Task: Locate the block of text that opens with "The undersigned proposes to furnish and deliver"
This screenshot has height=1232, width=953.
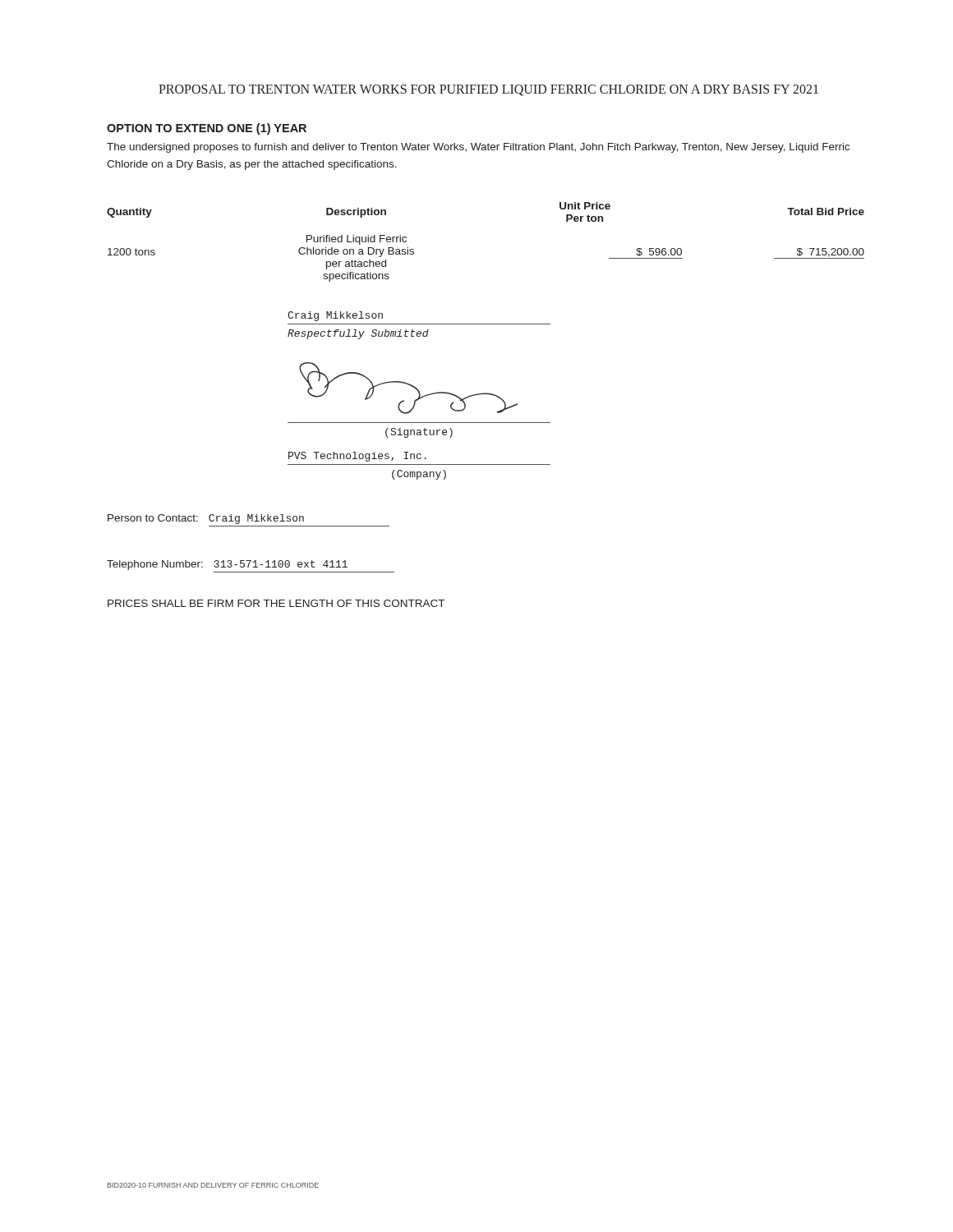Action: point(478,155)
